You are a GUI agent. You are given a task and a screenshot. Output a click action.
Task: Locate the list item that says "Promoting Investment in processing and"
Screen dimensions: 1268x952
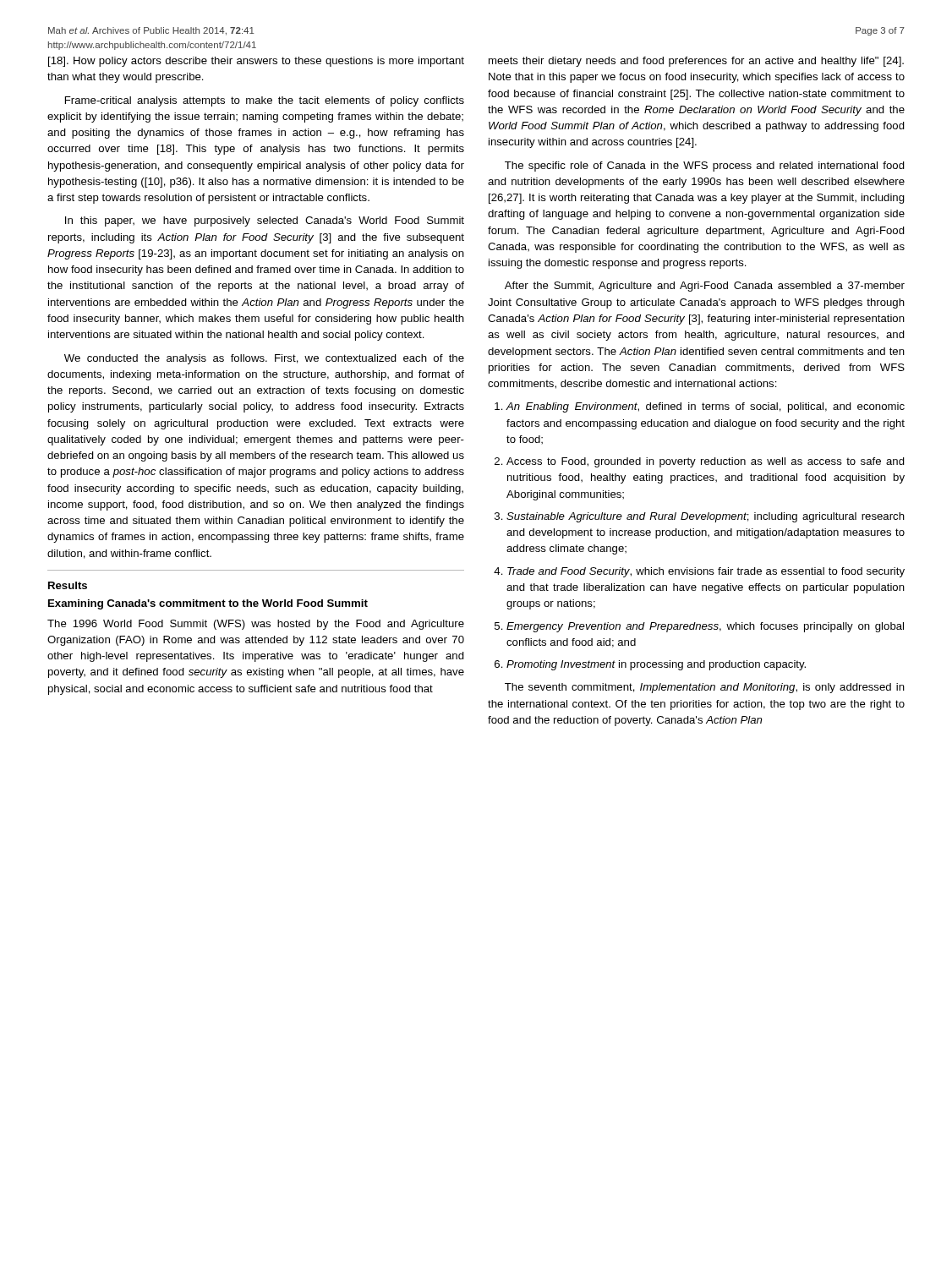coord(657,664)
